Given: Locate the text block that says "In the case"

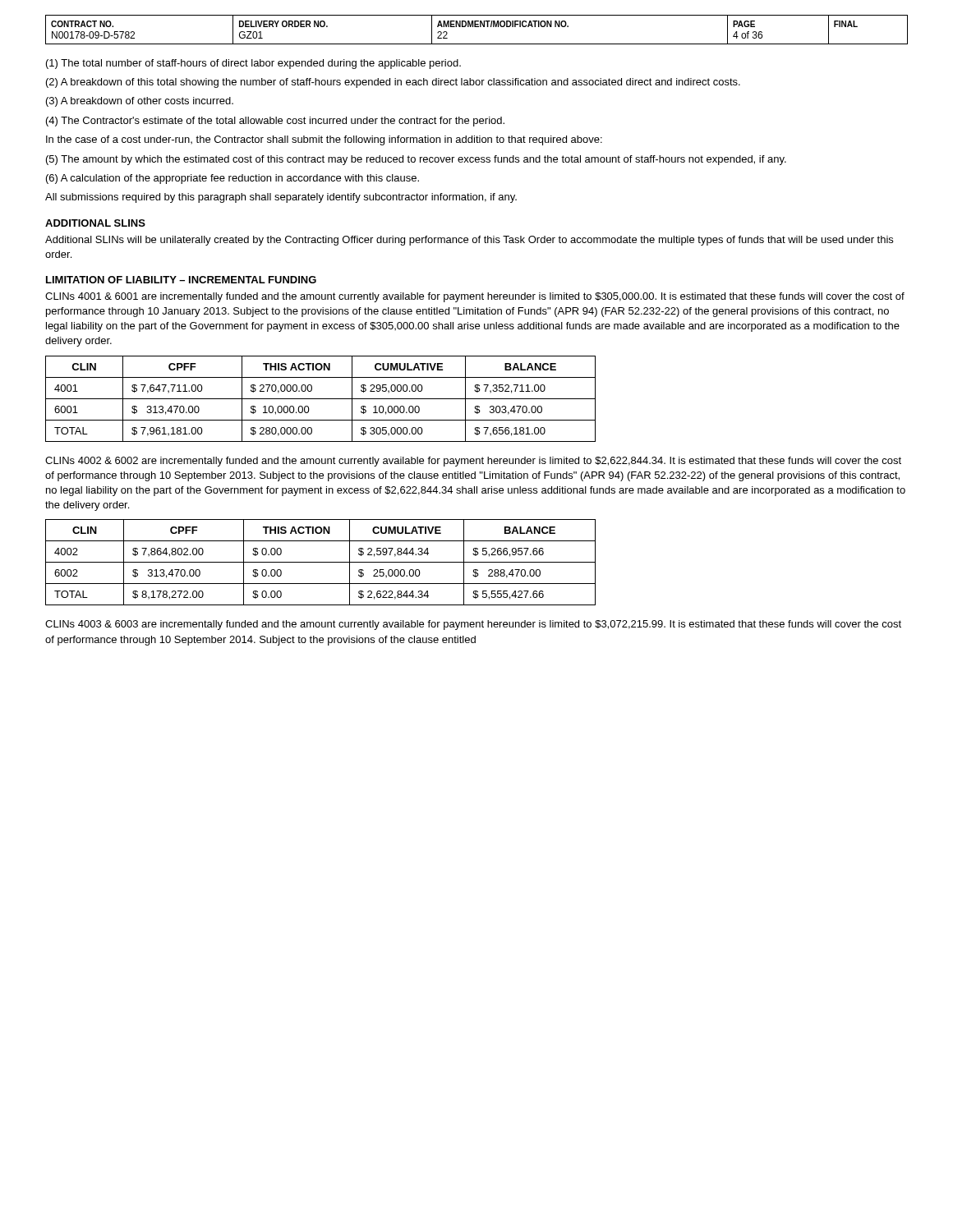Looking at the screenshot, I should [324, 139].
